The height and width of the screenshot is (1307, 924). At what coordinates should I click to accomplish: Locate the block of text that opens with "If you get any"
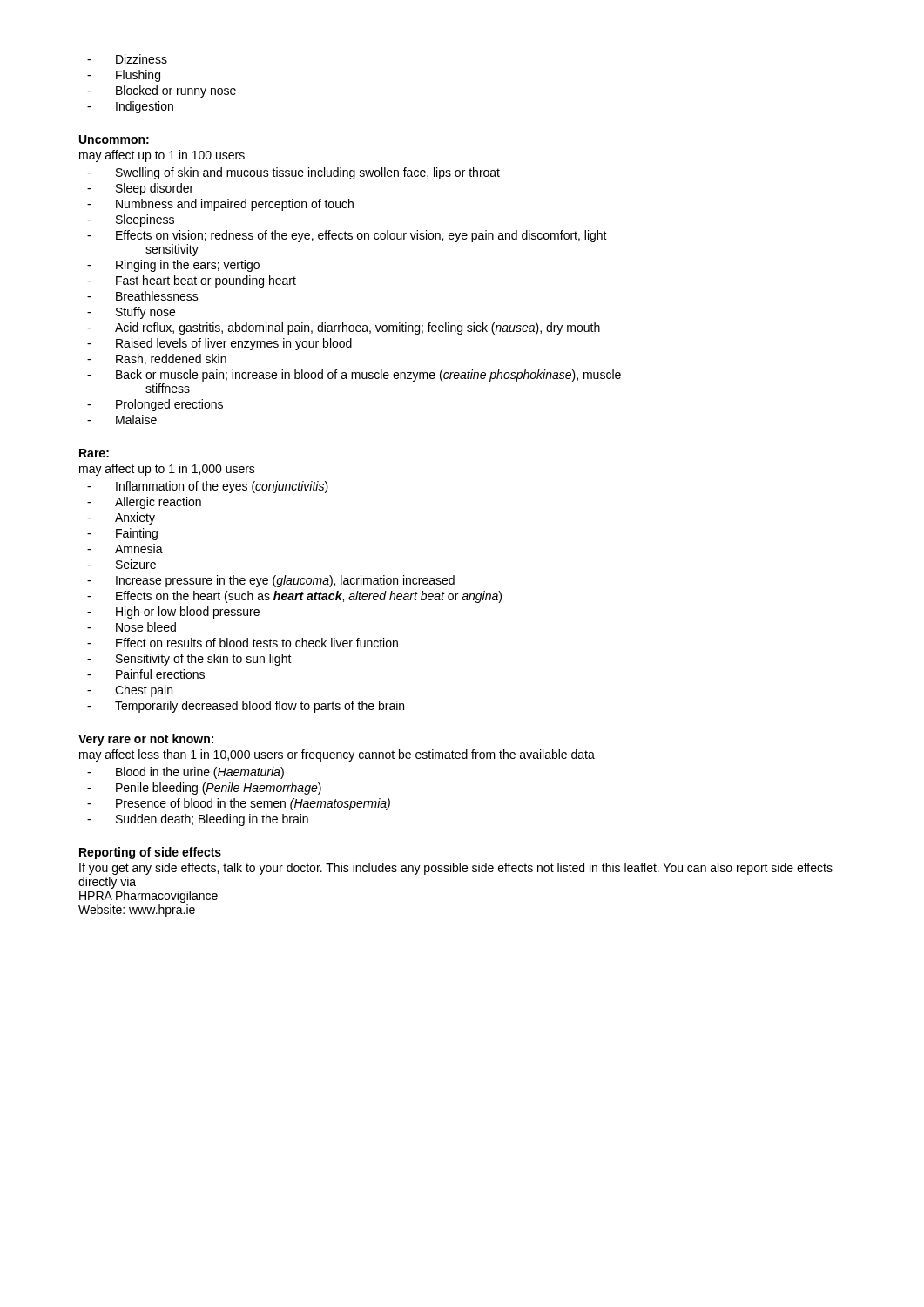456,869
